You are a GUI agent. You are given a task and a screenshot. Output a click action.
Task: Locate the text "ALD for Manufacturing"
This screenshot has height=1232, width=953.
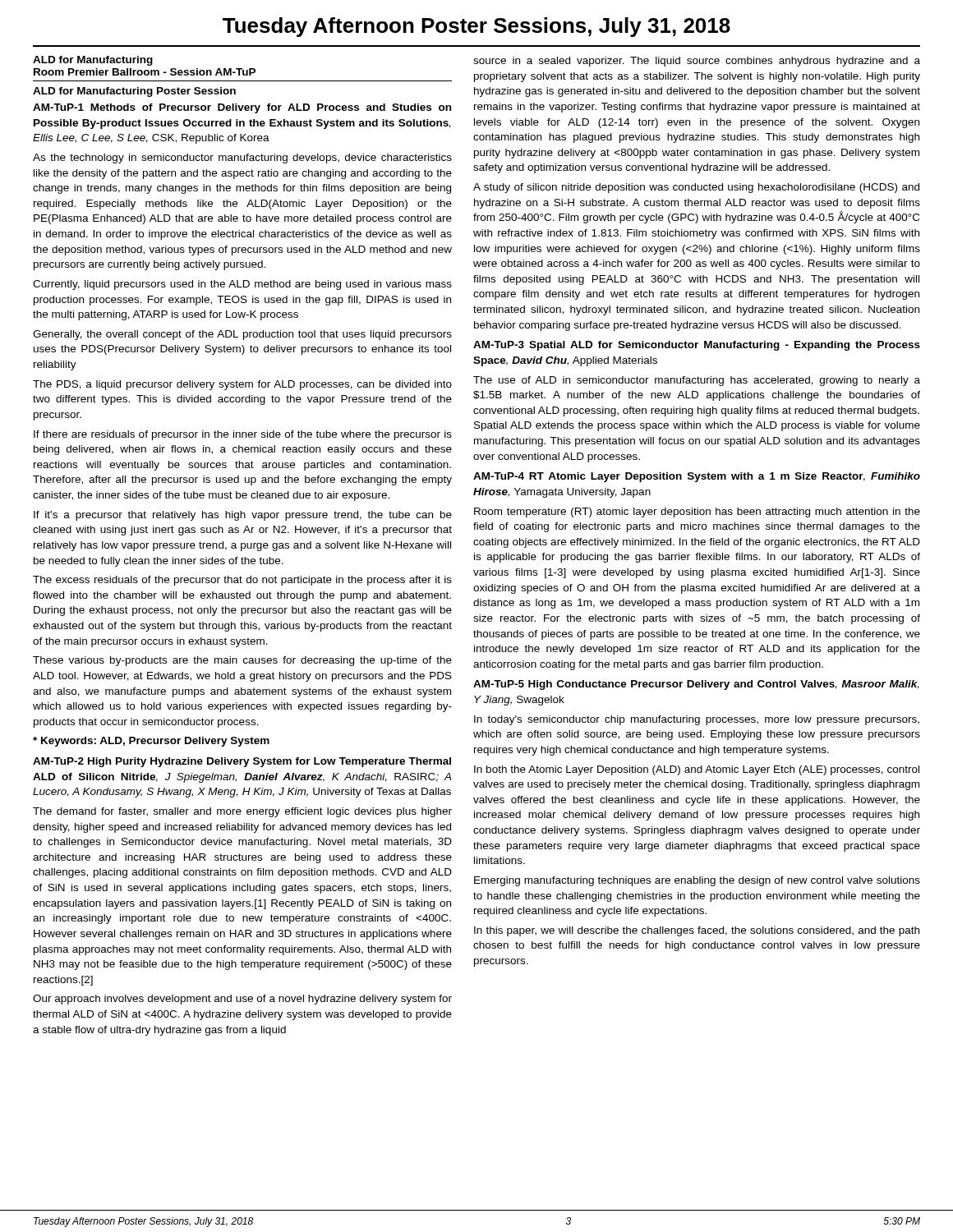point(93,60)
